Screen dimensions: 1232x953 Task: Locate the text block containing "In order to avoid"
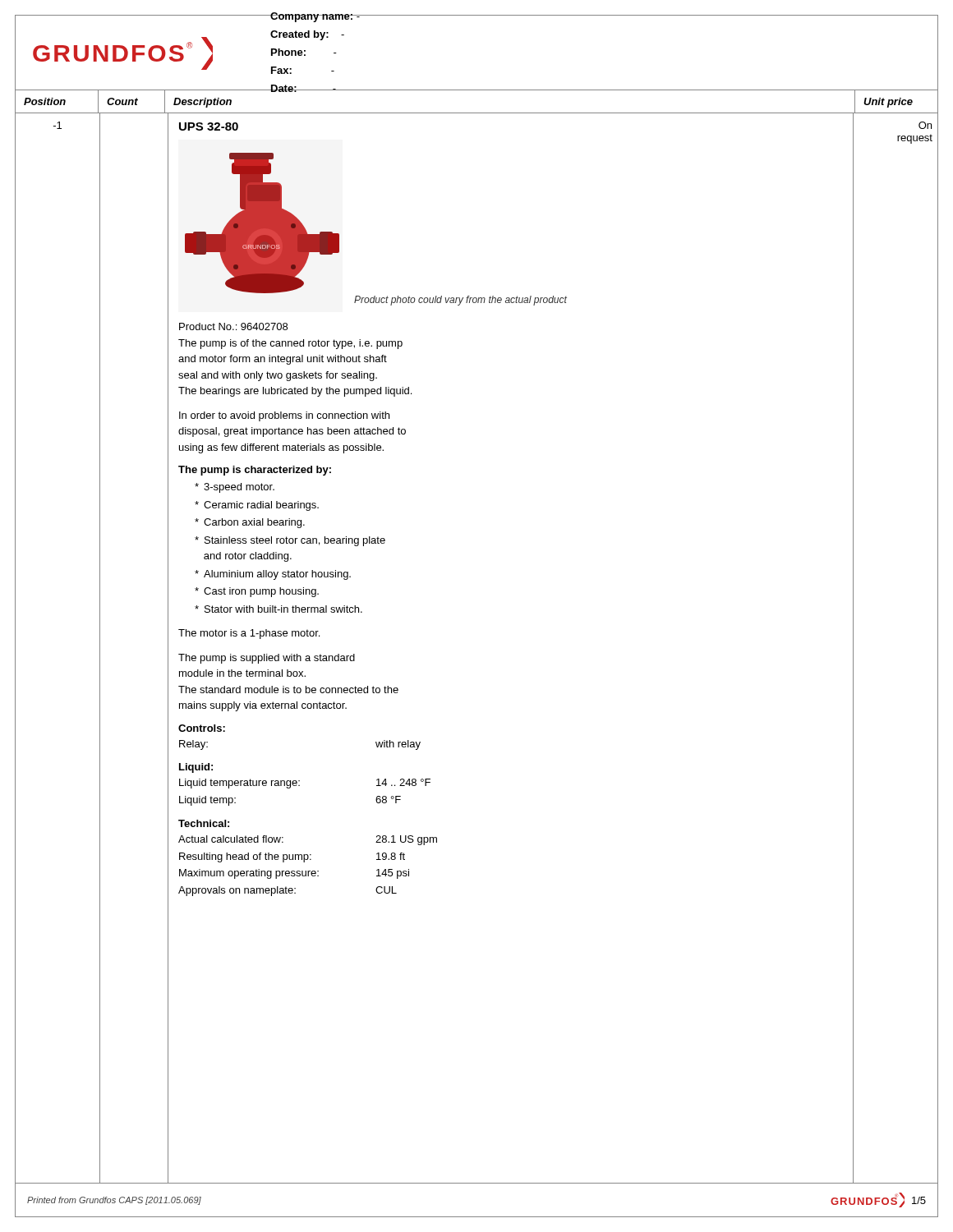point(292,431)
